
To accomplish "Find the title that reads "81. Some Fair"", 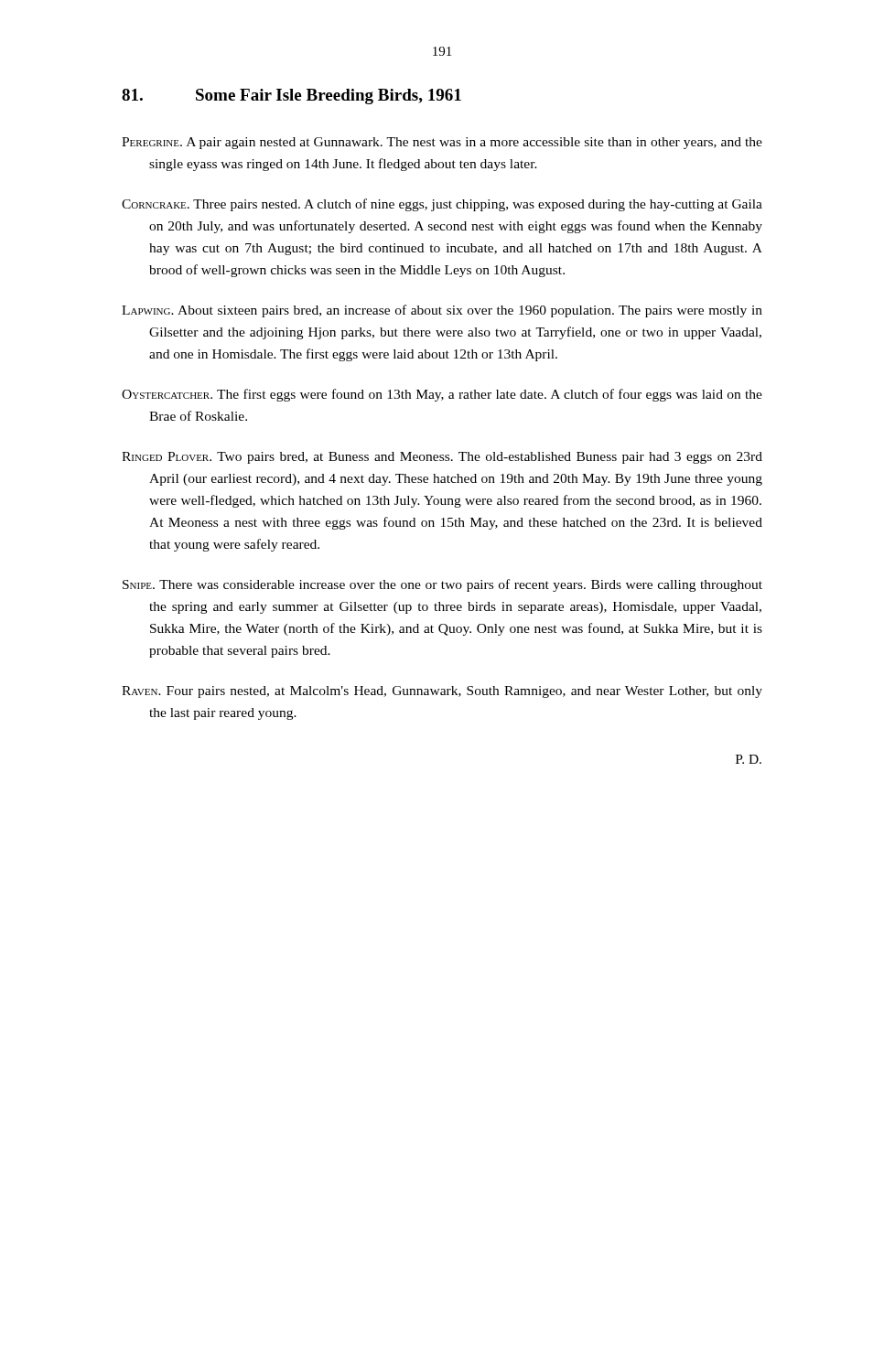I will click(292, 95).
